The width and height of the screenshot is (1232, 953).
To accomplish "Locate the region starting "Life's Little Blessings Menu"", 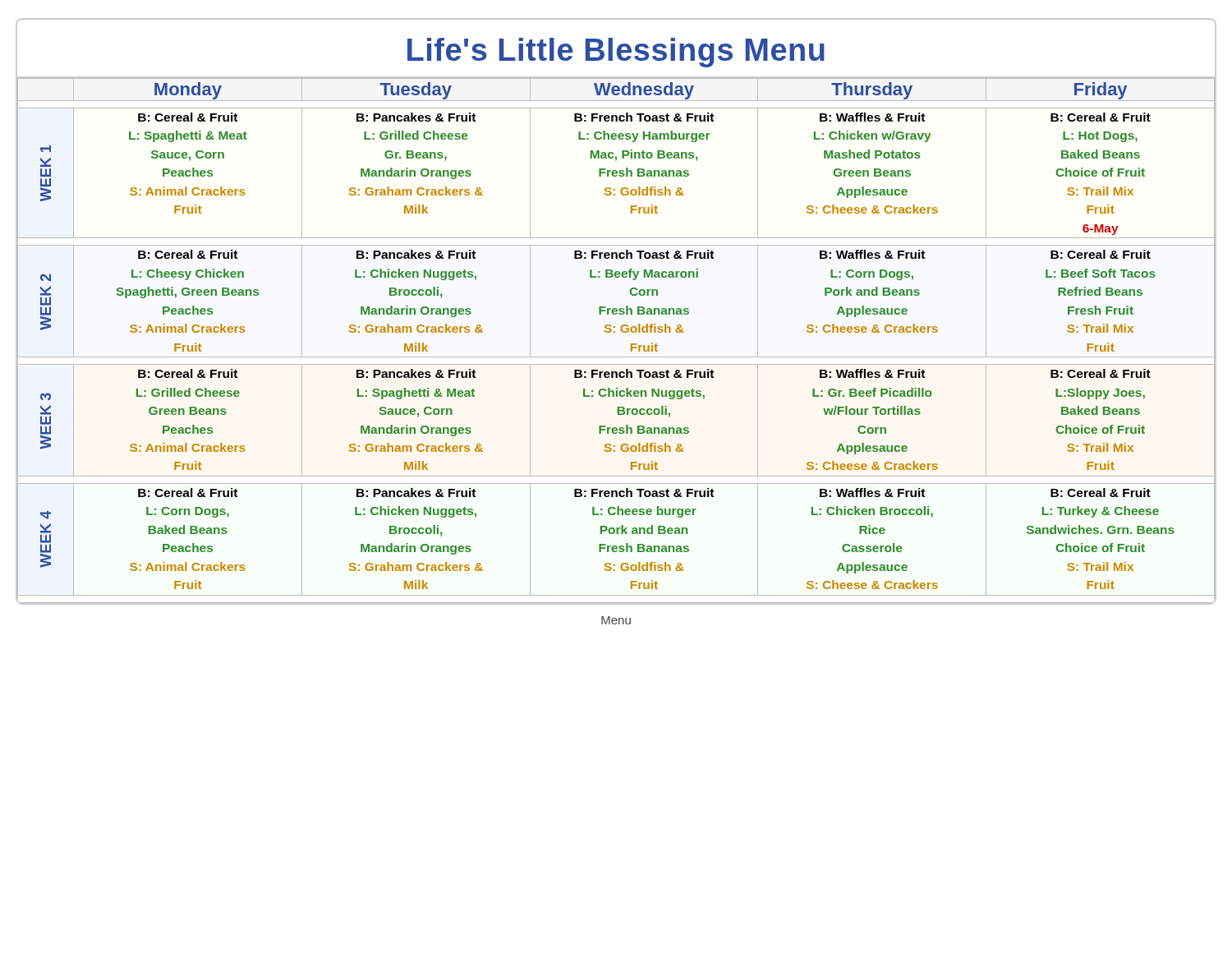I will (616, 51).
